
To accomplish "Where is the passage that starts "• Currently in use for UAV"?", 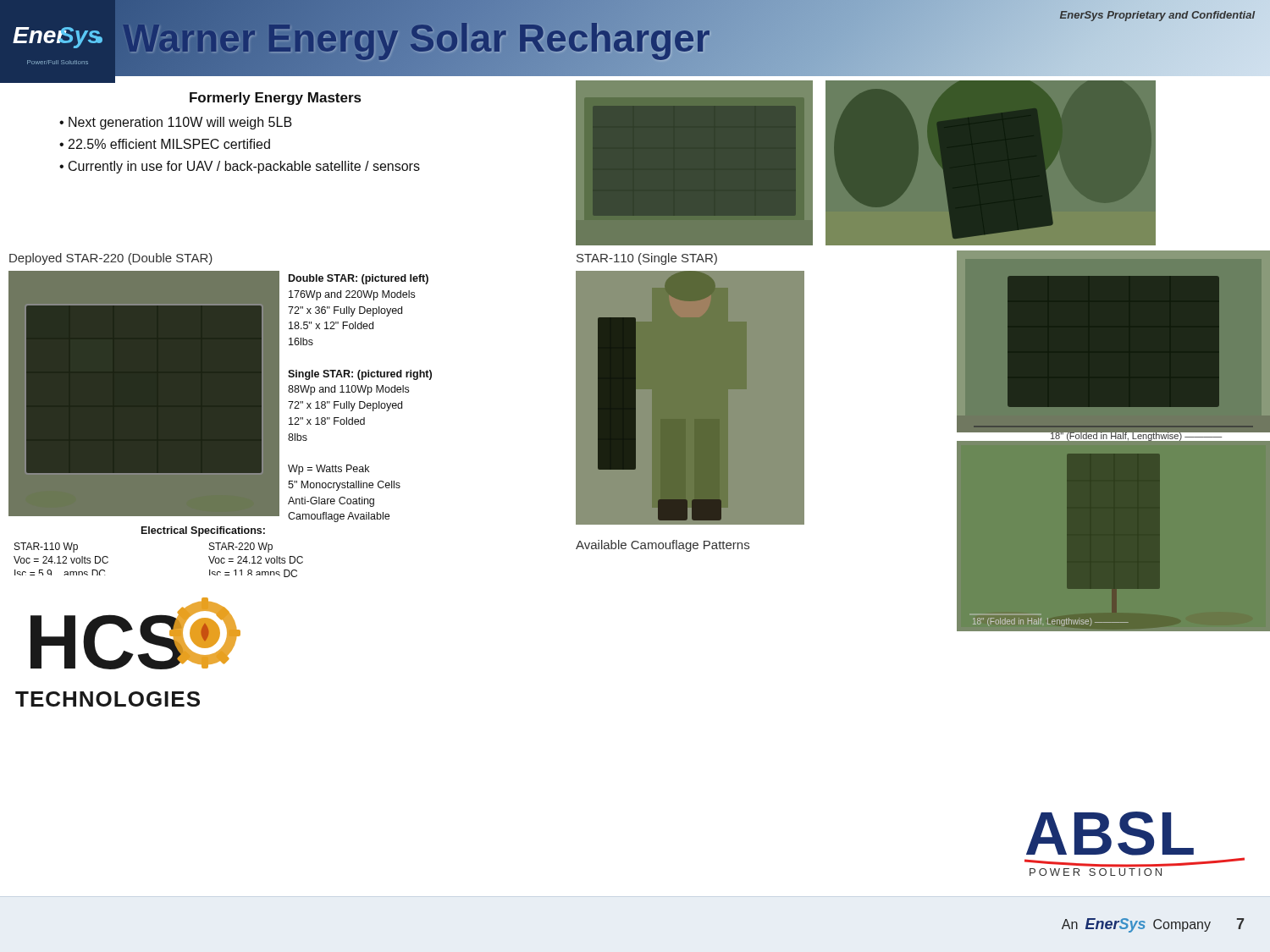I will coord(240,166).
